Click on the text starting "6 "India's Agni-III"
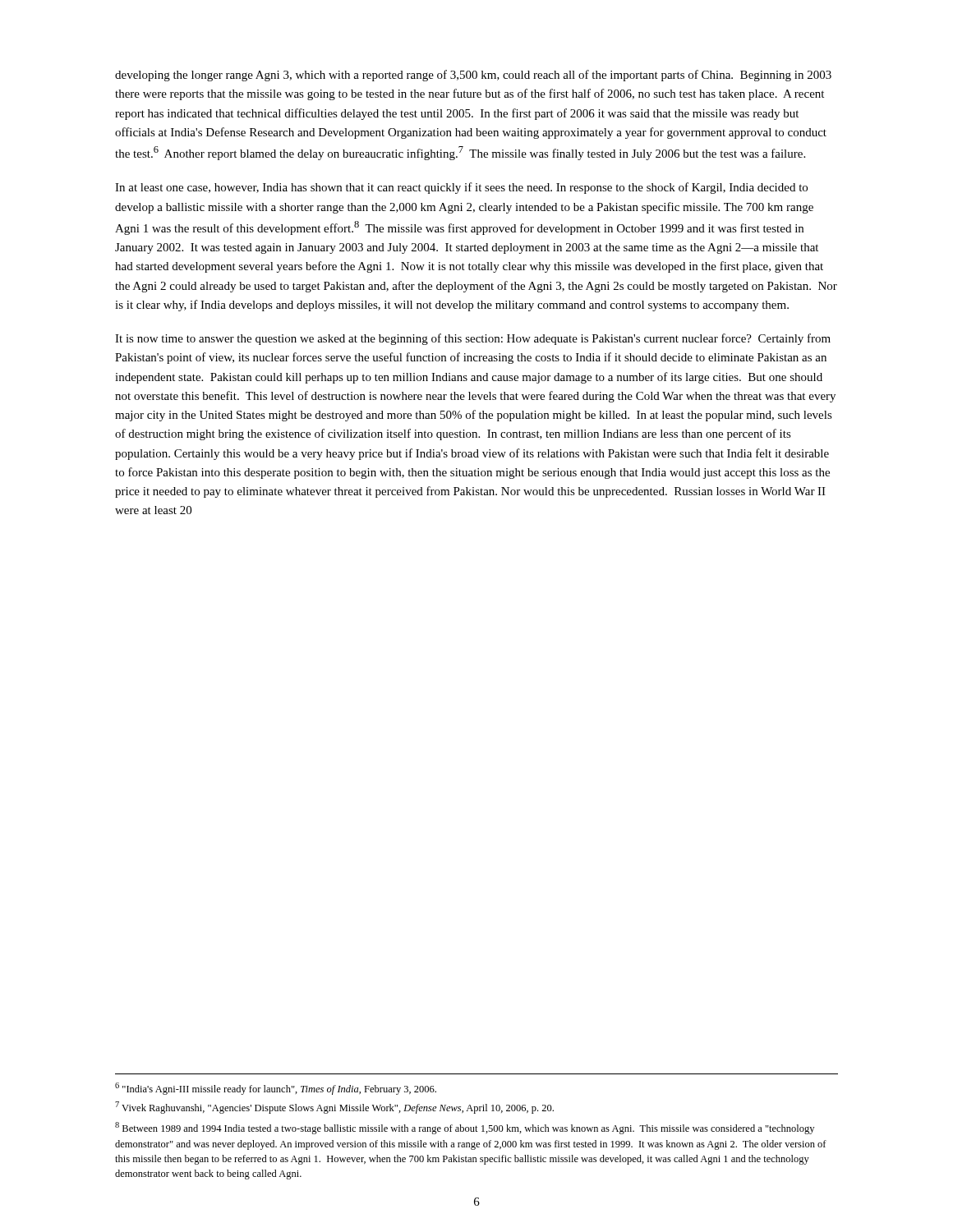Viewport: 953px width, 1232px height. point(276,1088)
